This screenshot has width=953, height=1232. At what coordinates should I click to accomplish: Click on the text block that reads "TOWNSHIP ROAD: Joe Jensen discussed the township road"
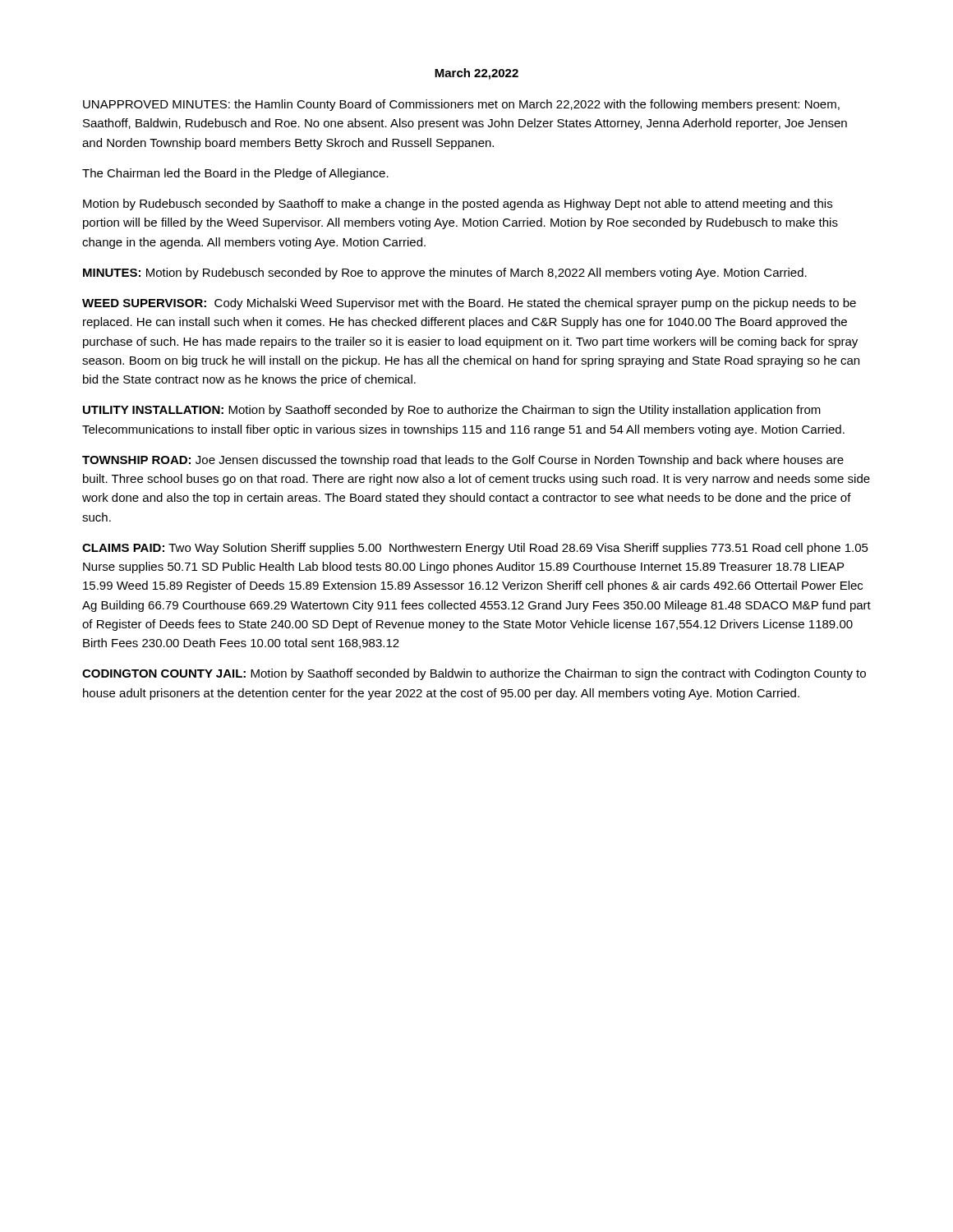pos(476,488)
